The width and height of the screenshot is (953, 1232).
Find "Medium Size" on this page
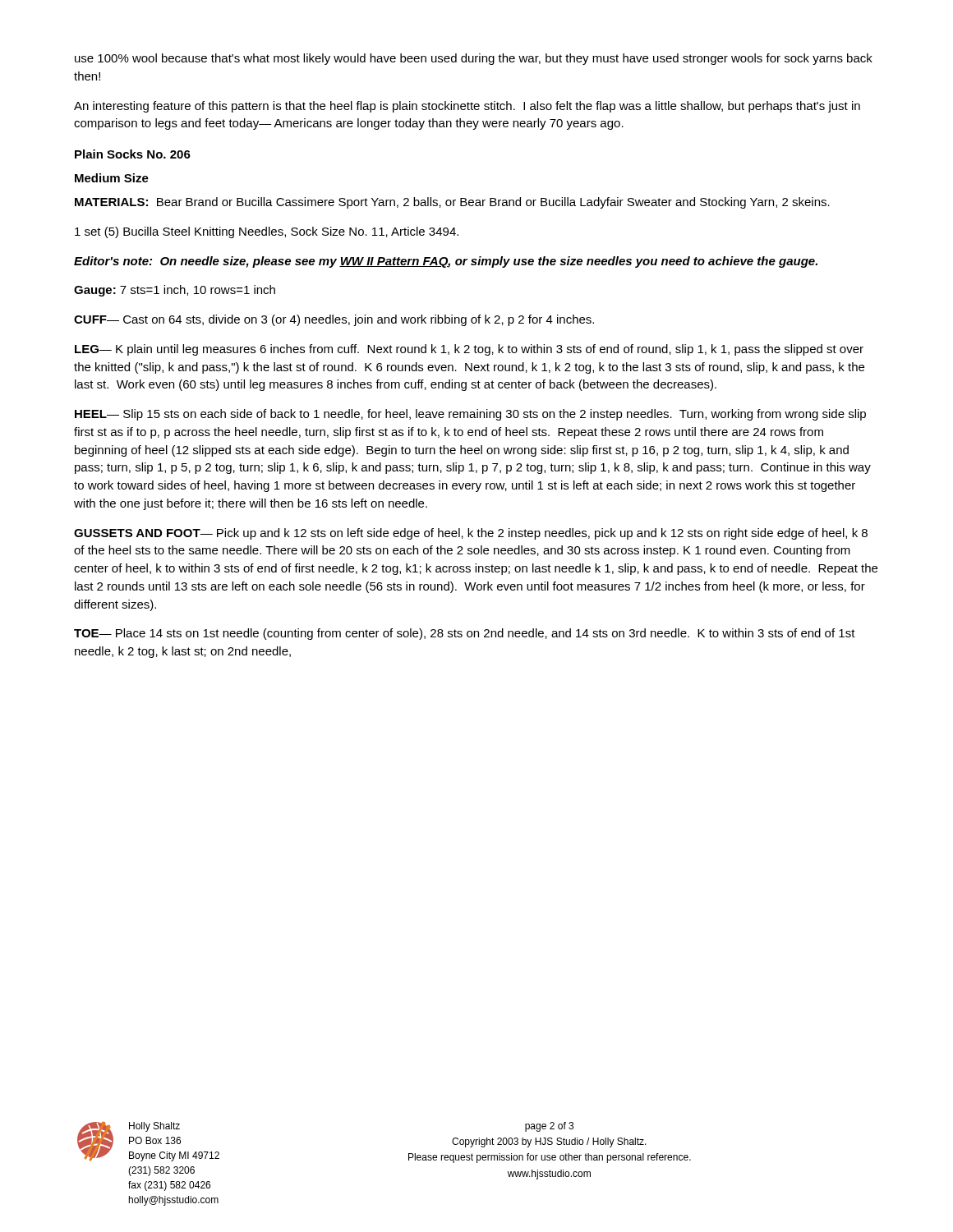[x=111, y=178]
